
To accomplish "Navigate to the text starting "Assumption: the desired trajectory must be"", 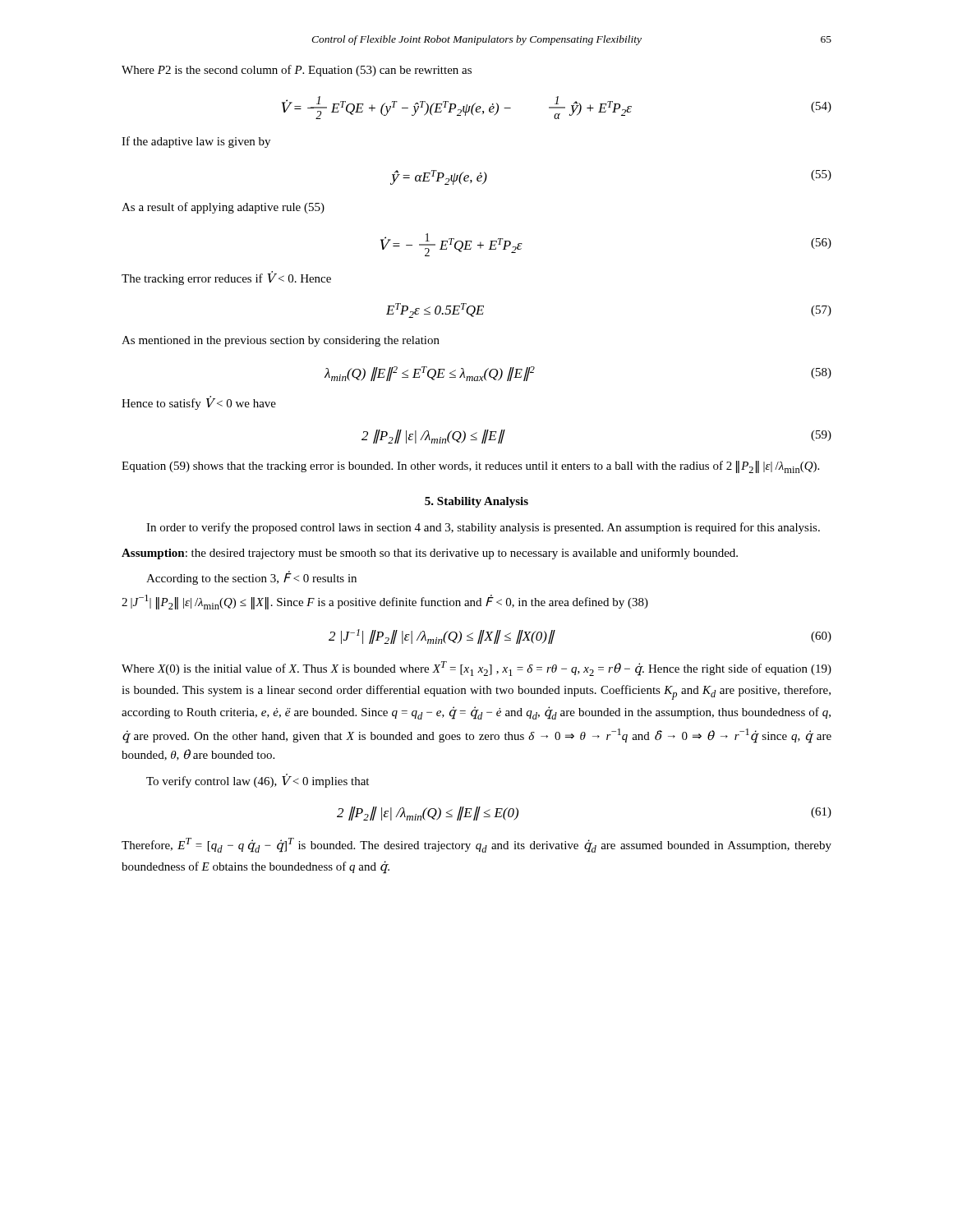I will click(x=430, y=553).
